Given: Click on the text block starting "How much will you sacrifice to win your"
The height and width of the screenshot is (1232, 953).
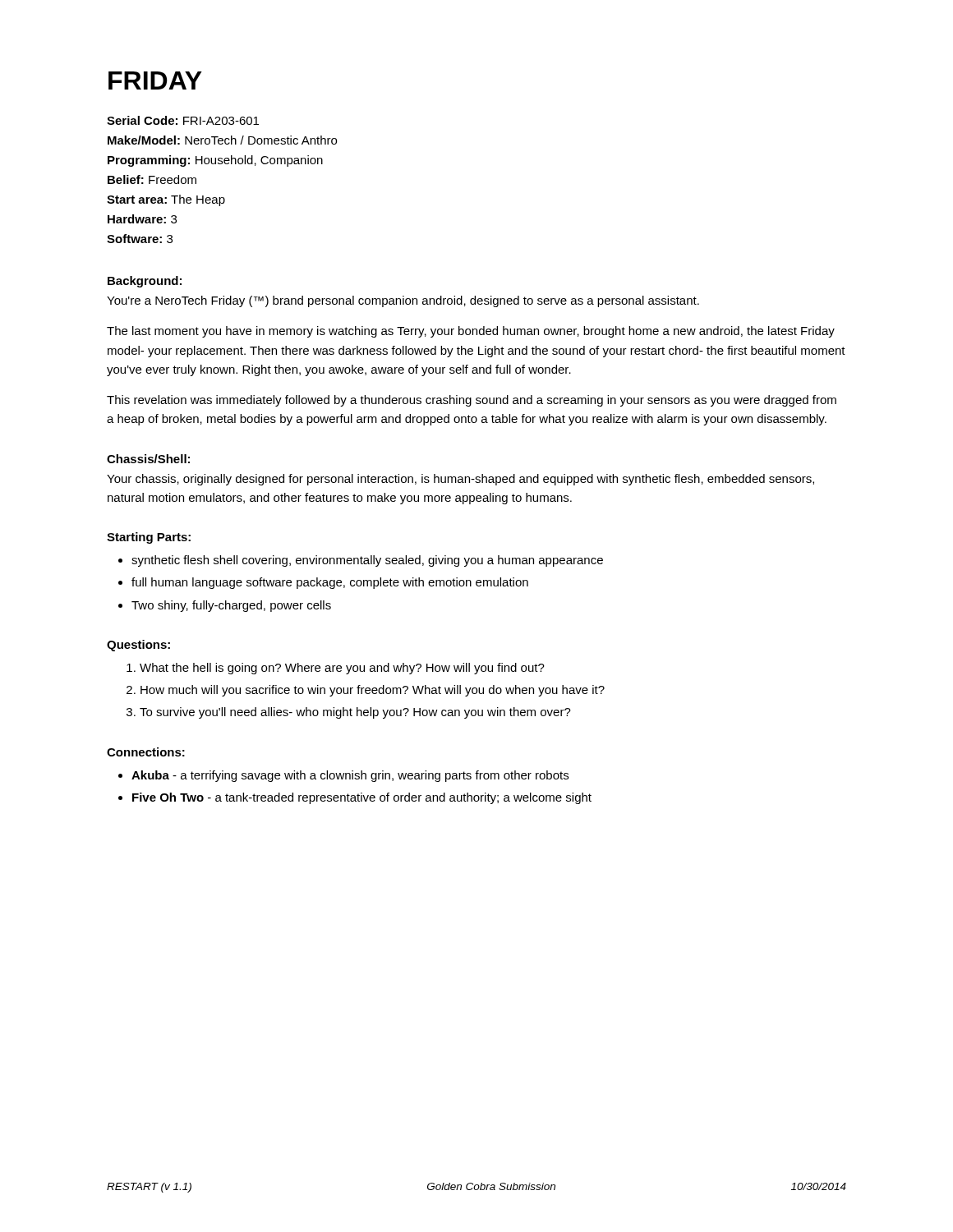Looking at the screenshot, I should [x=372, y=689].
